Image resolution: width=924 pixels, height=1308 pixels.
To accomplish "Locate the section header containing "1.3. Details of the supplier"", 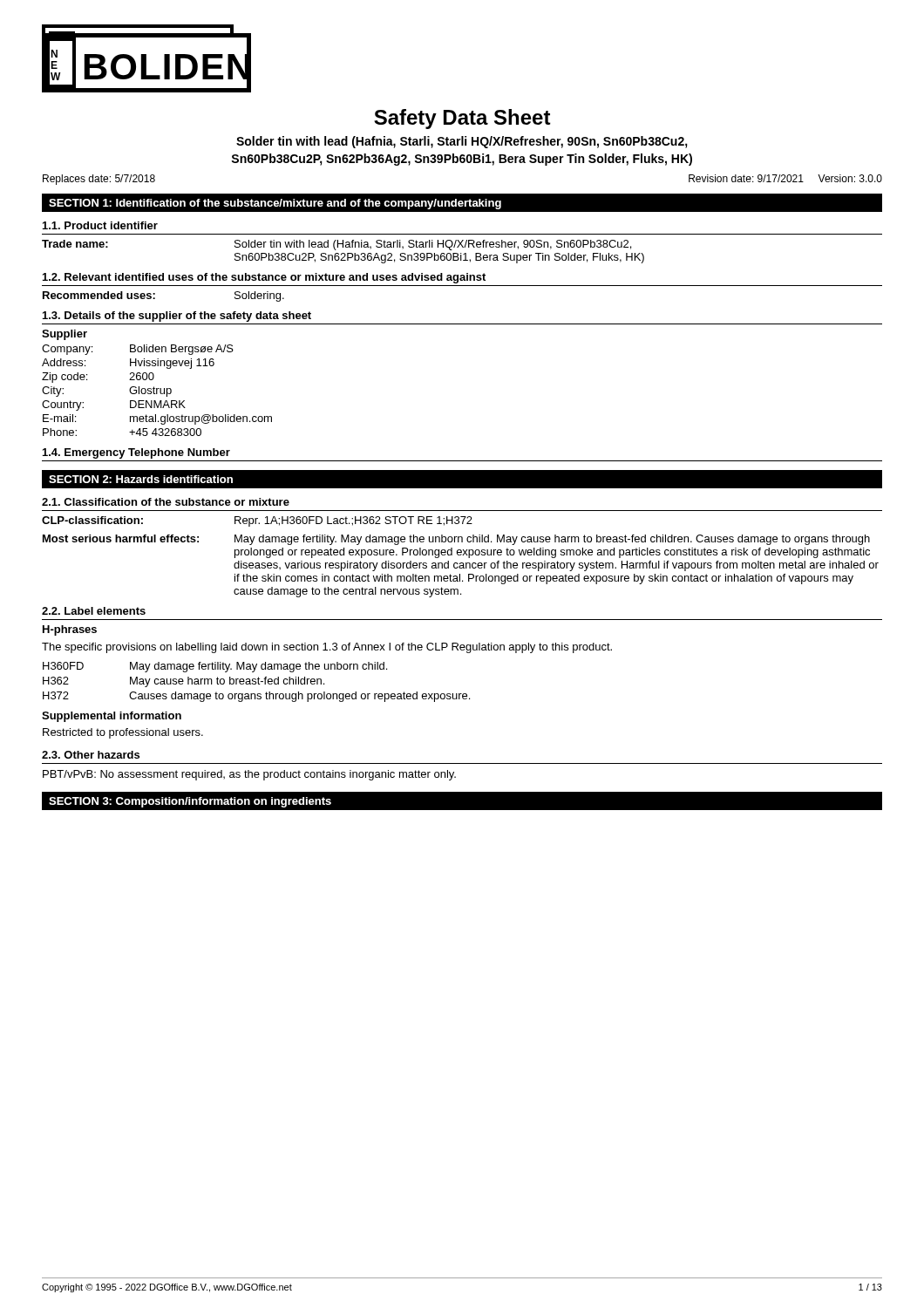I will tap(177, 315).
